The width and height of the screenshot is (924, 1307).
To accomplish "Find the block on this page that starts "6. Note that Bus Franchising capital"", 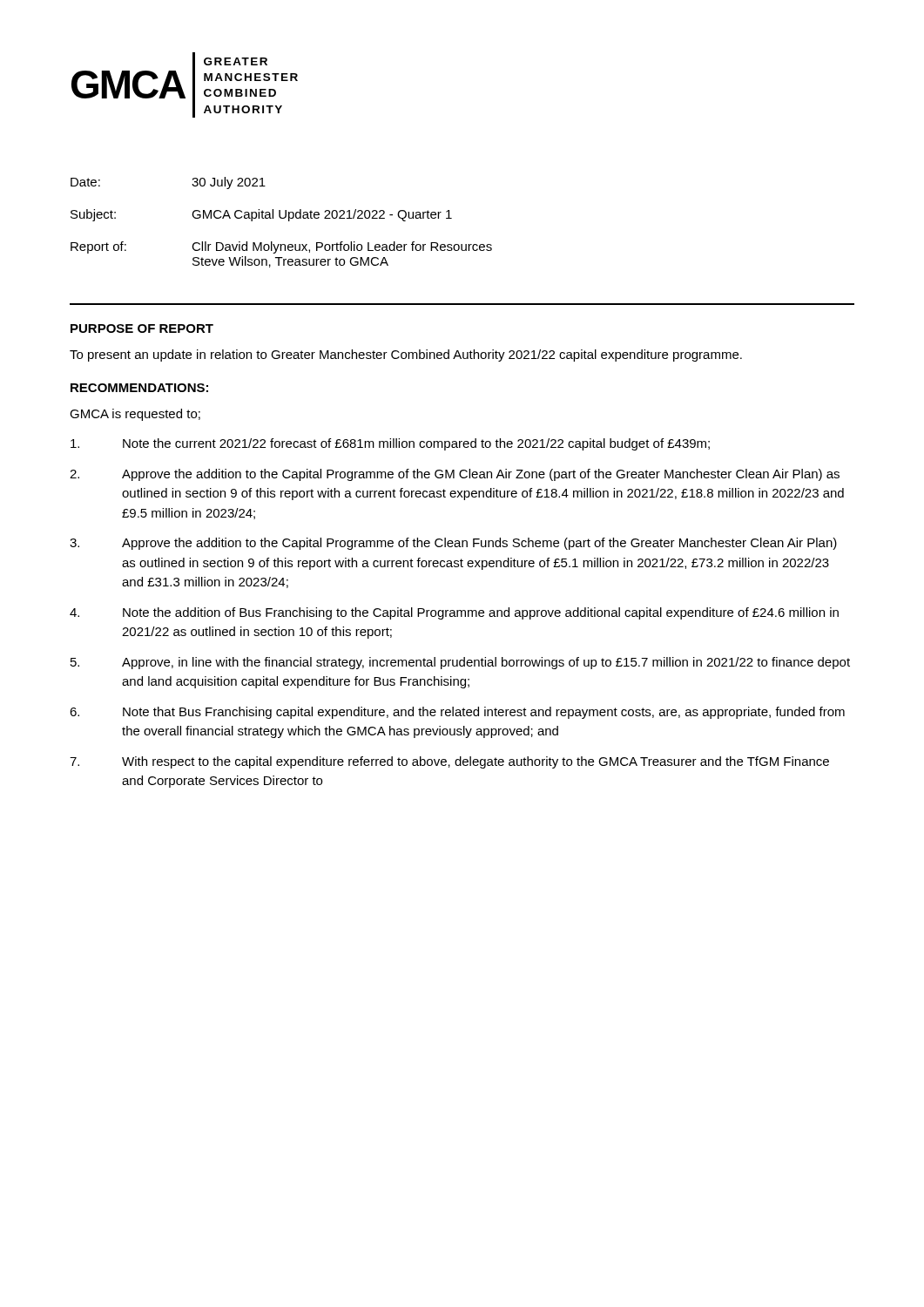I will point(462,722).
